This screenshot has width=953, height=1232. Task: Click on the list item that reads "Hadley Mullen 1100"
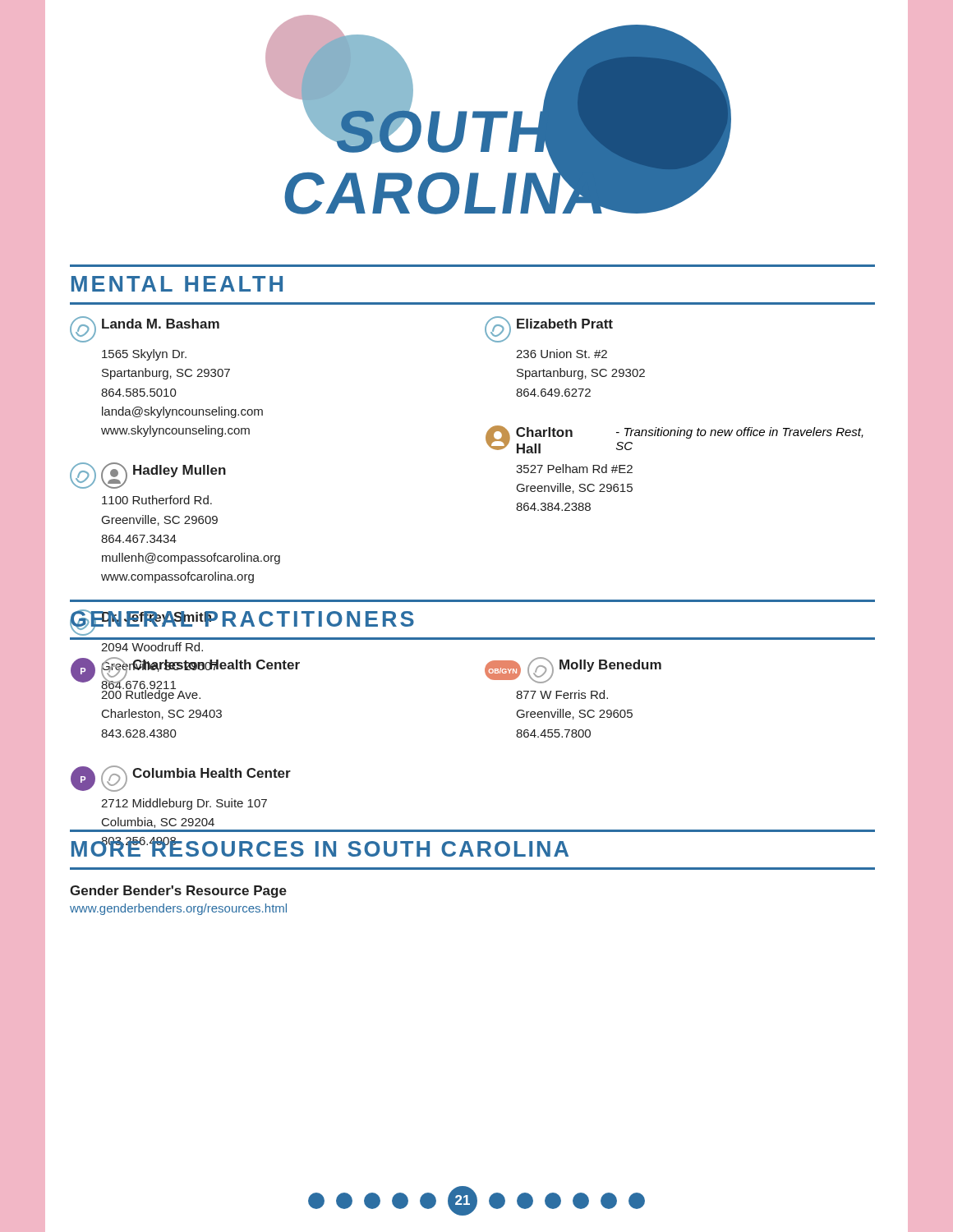pyautogui.click(x=148, y=476)
